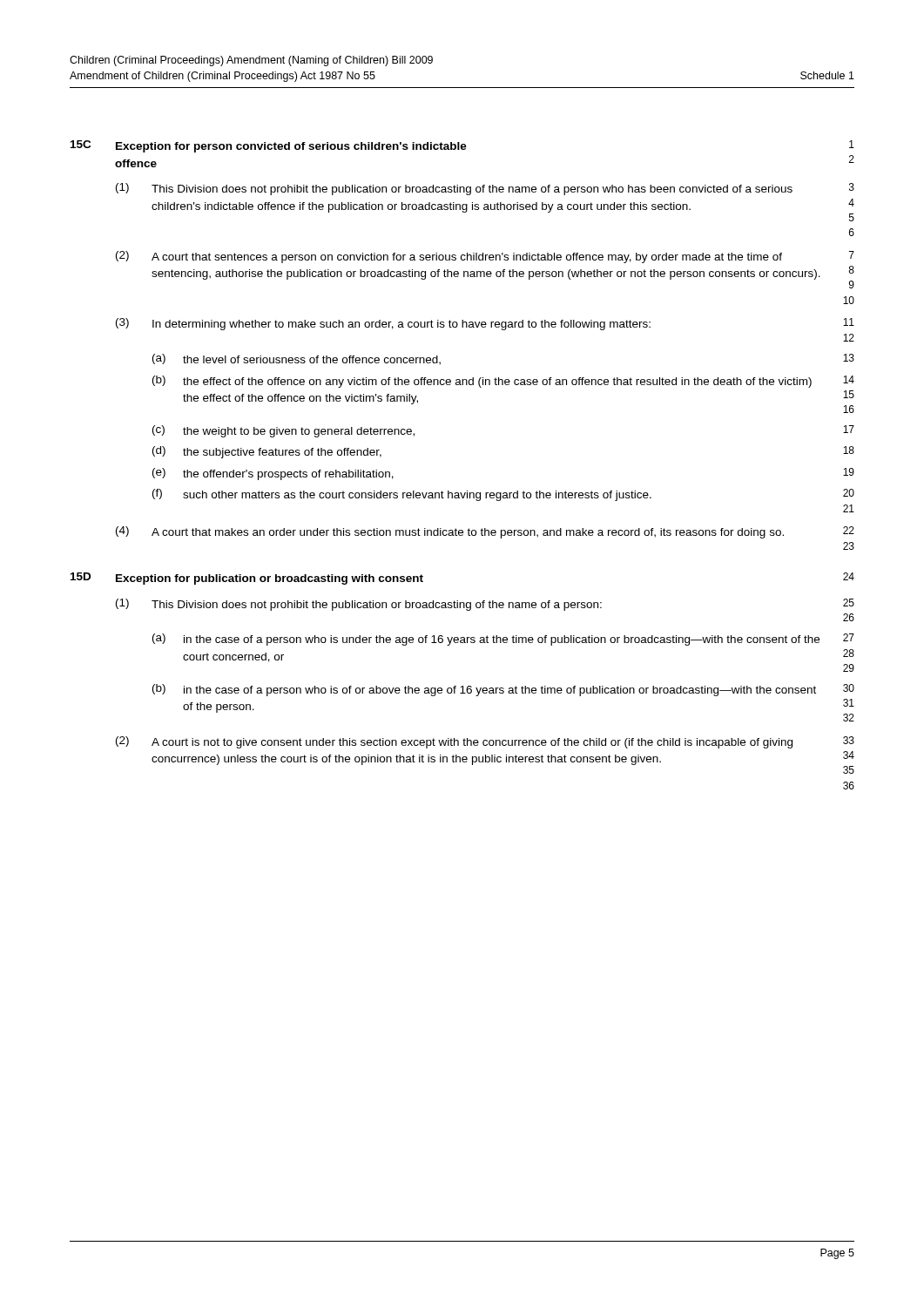The width and height of the screenshot is (924, 1307).
Task: Select the list item containing "(f) such other matters as the court considers"
Action: point(462,502)
